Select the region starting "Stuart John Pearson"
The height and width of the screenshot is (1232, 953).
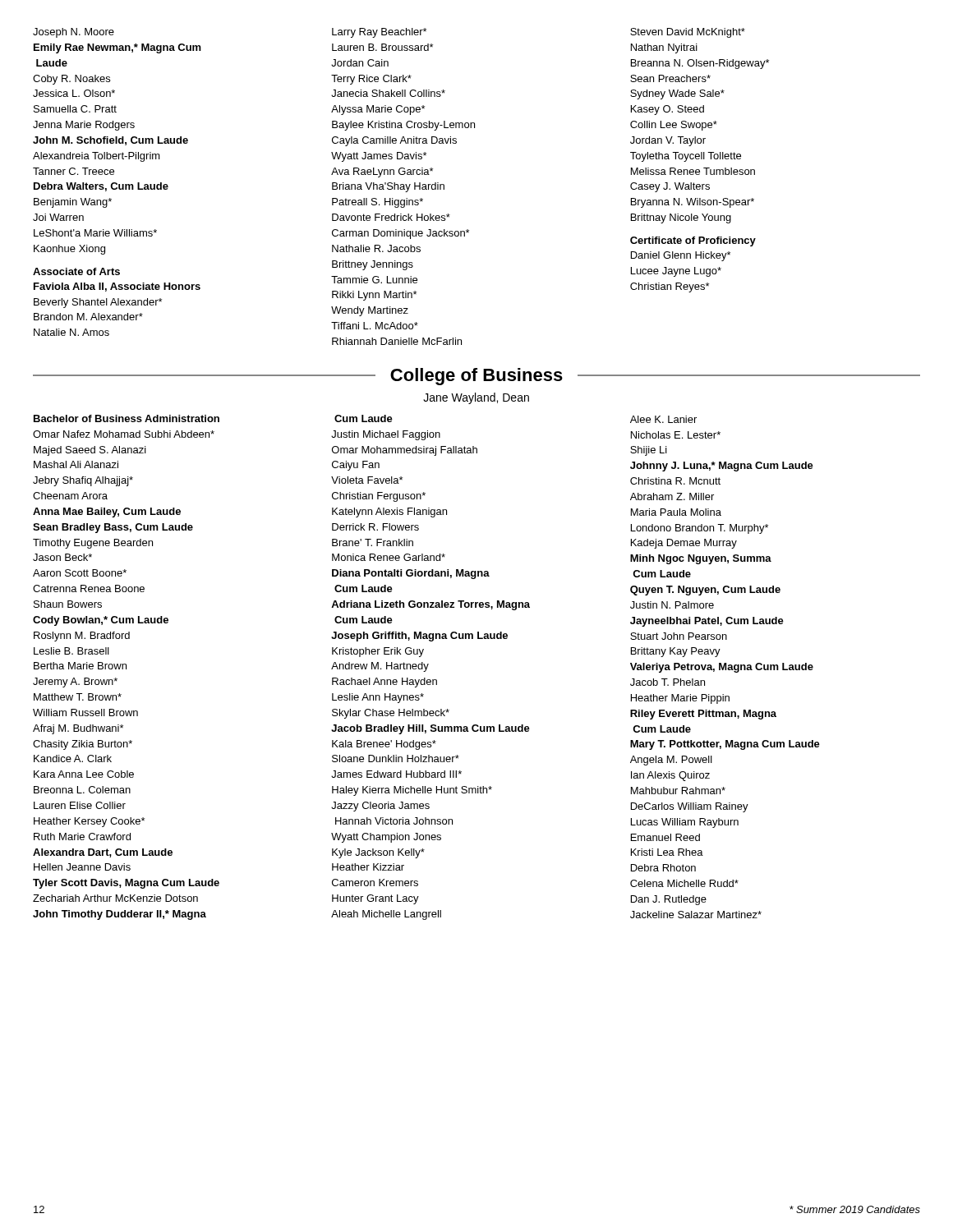[679, 636]
